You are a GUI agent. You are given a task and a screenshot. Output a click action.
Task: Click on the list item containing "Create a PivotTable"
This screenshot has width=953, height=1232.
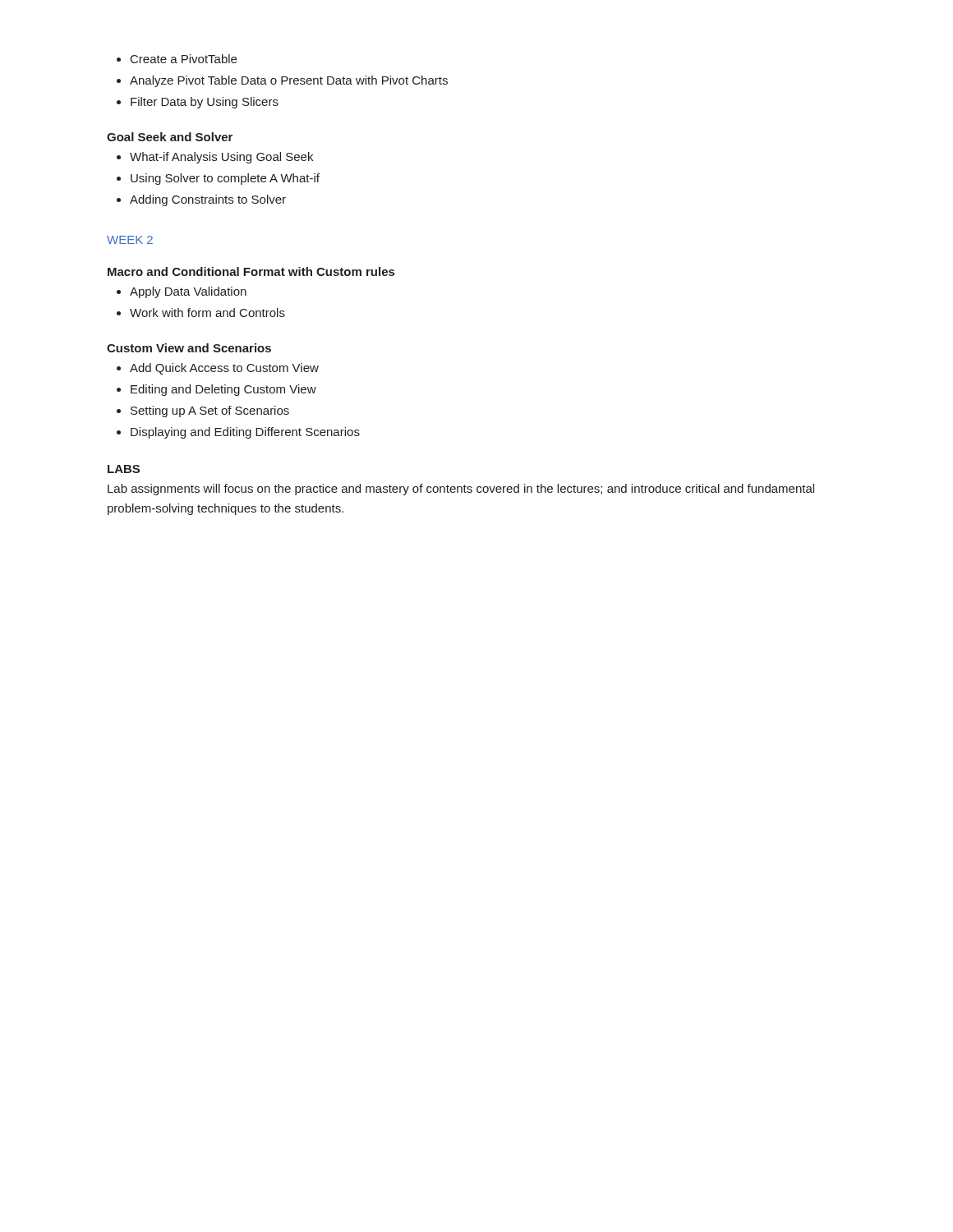click(x=177, y=59)
